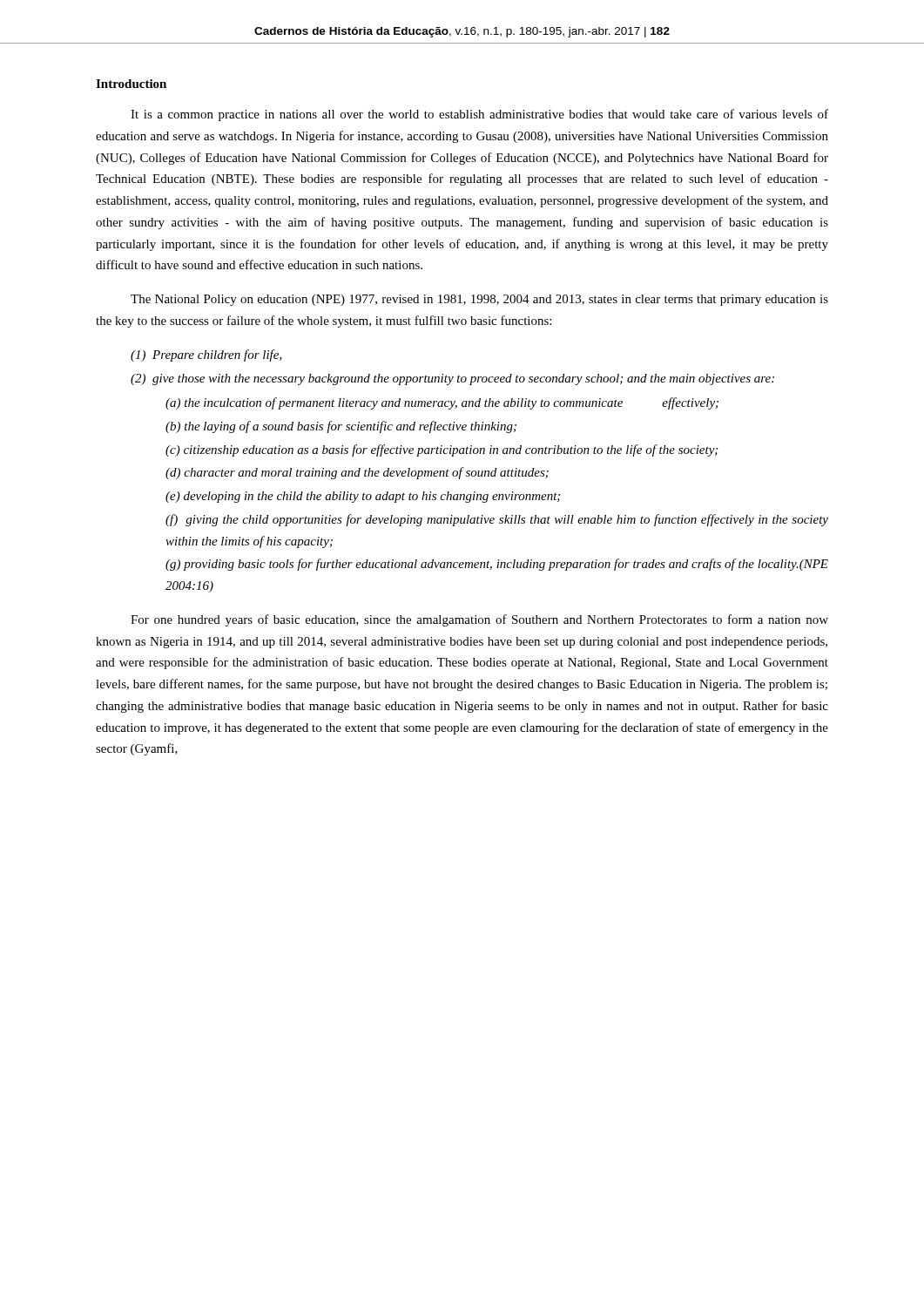
Task: Point to the block beginning "(b) the laying of a"
Action: pos(341,426)
